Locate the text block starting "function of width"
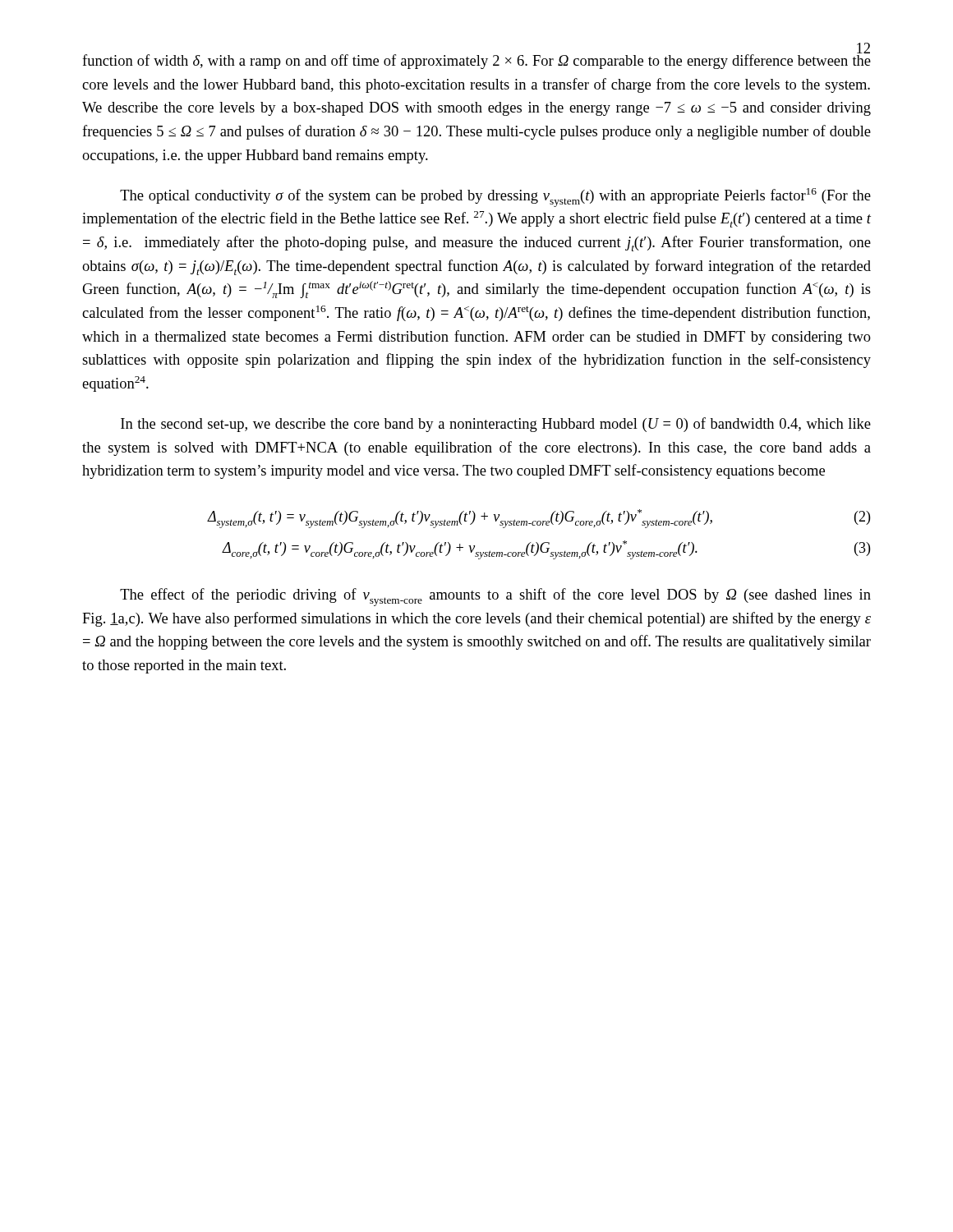The height and width of the screenshot is (1232, 953). pos(476,108)
